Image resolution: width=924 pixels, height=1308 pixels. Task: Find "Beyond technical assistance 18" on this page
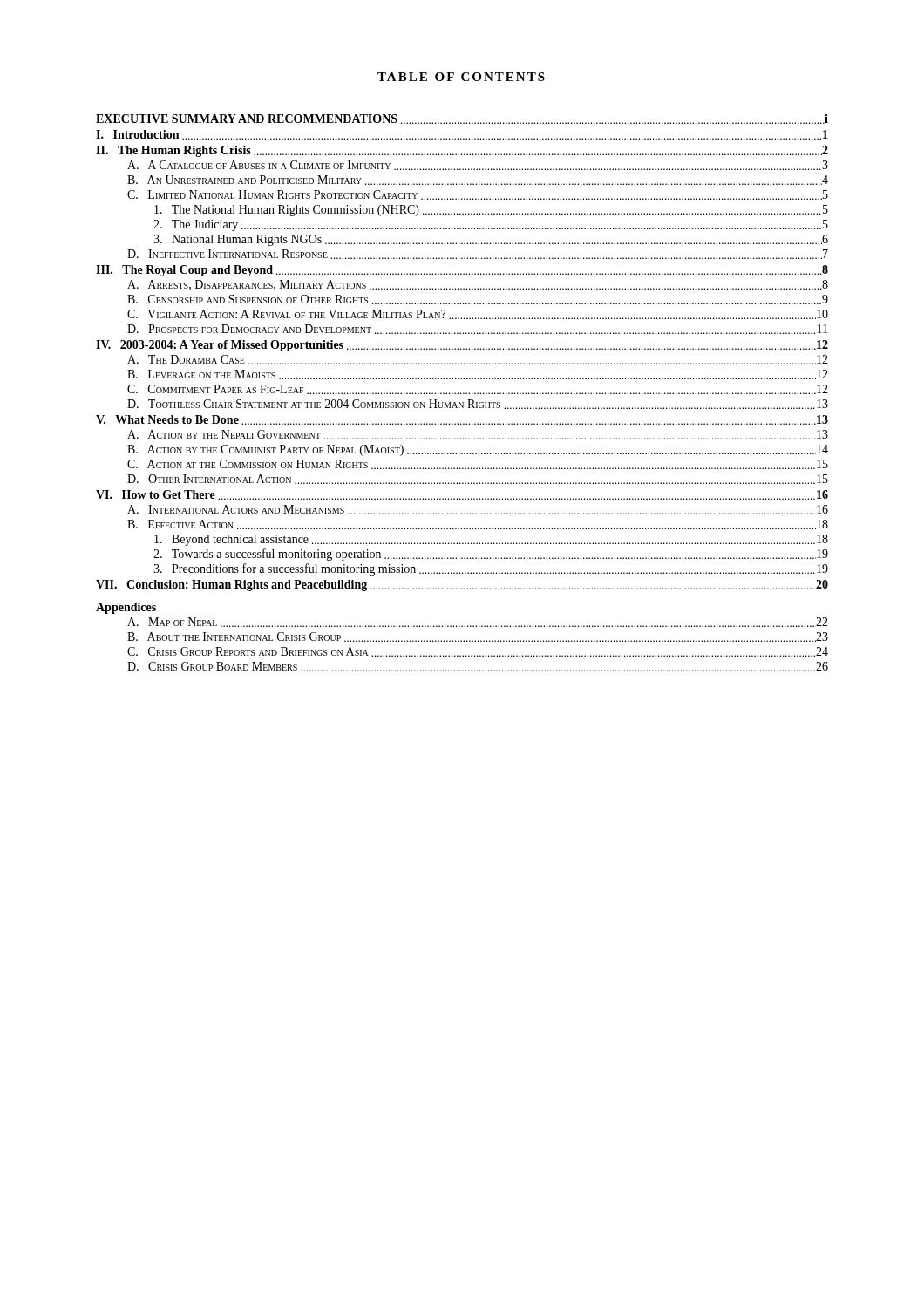point(491,540)
